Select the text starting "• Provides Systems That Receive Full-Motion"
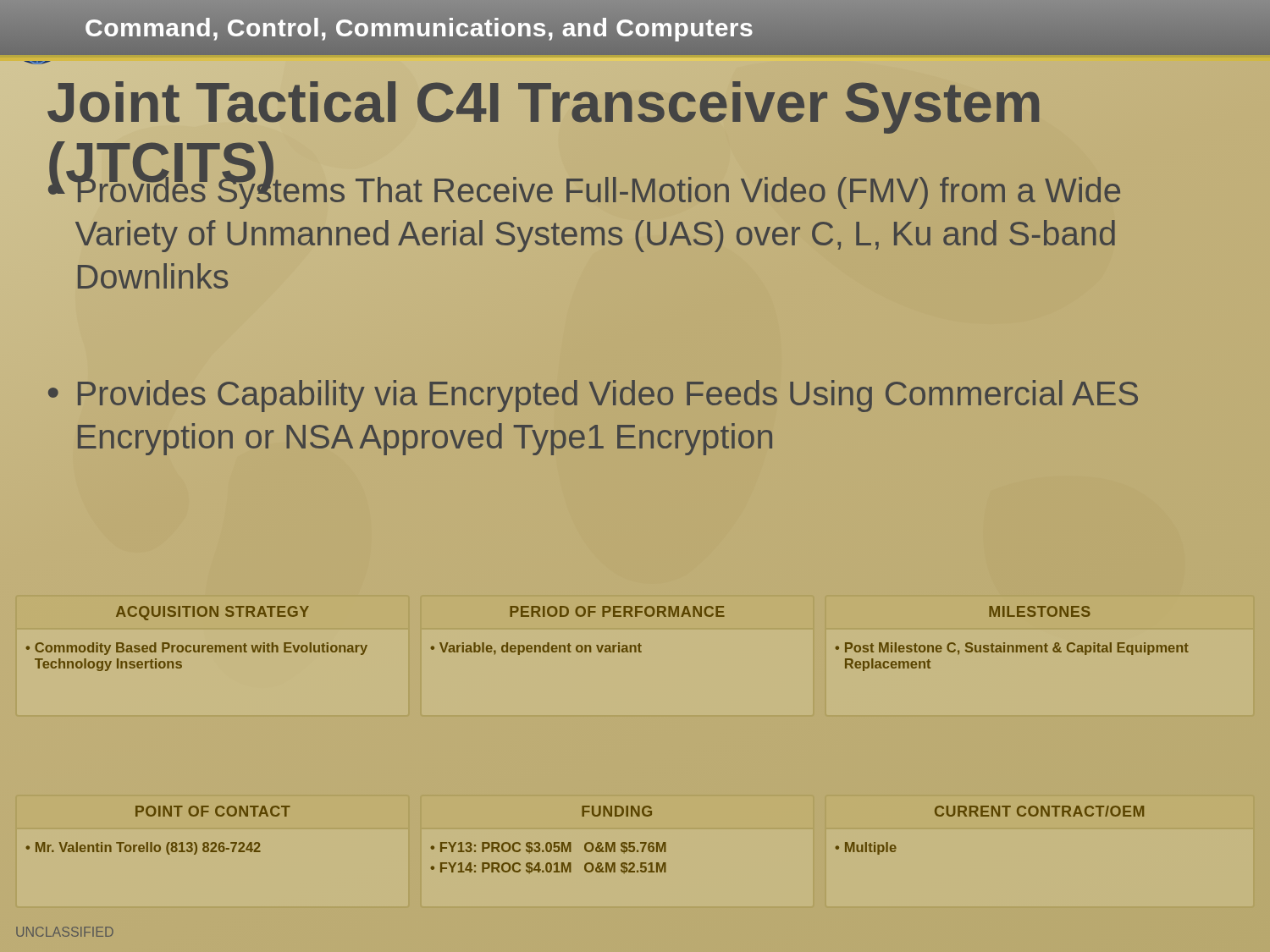The width and height of the screenshot is (1270, 952). click(635, 234)
